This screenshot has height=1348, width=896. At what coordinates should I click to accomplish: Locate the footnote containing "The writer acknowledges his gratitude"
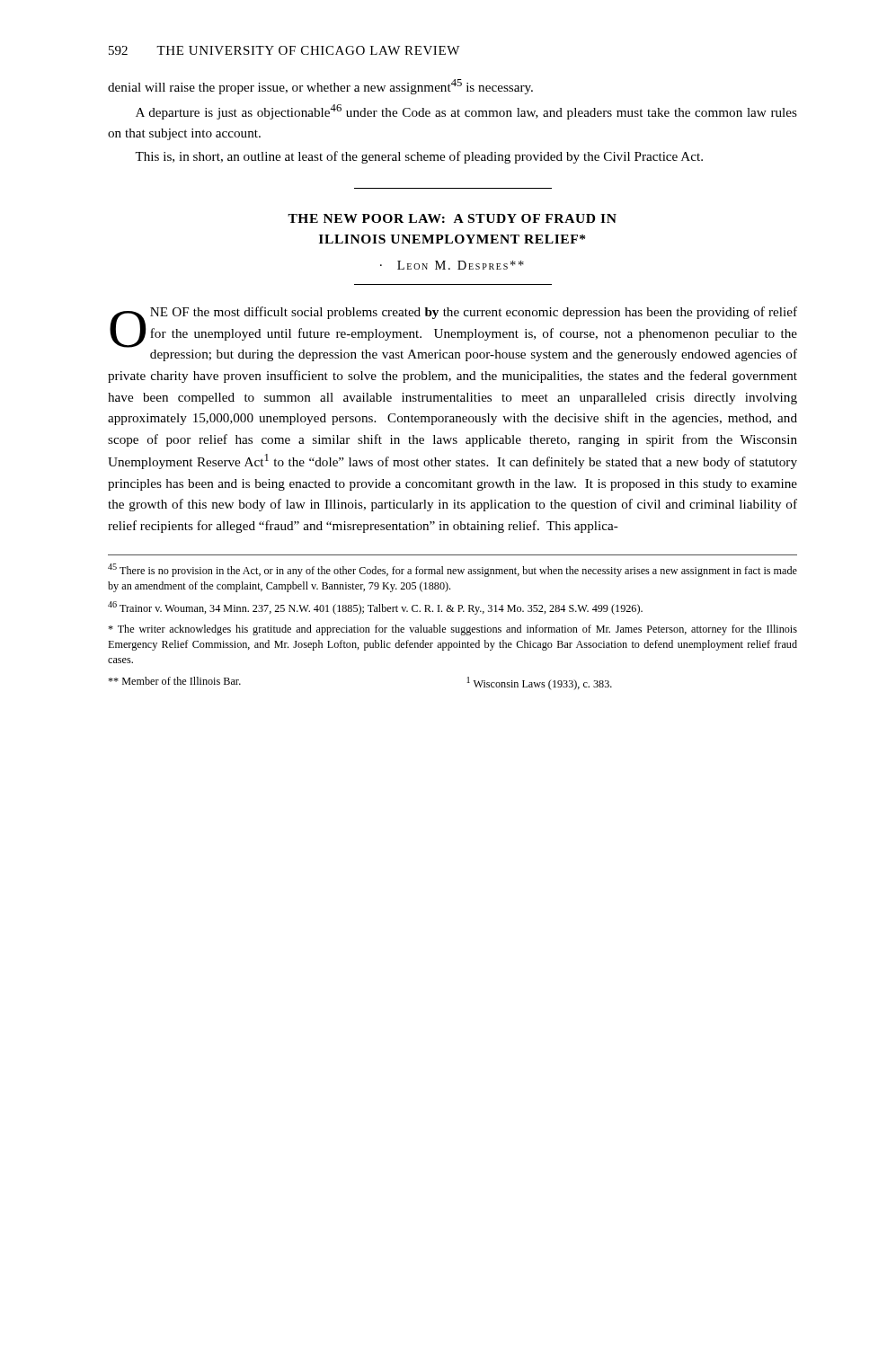453,645
